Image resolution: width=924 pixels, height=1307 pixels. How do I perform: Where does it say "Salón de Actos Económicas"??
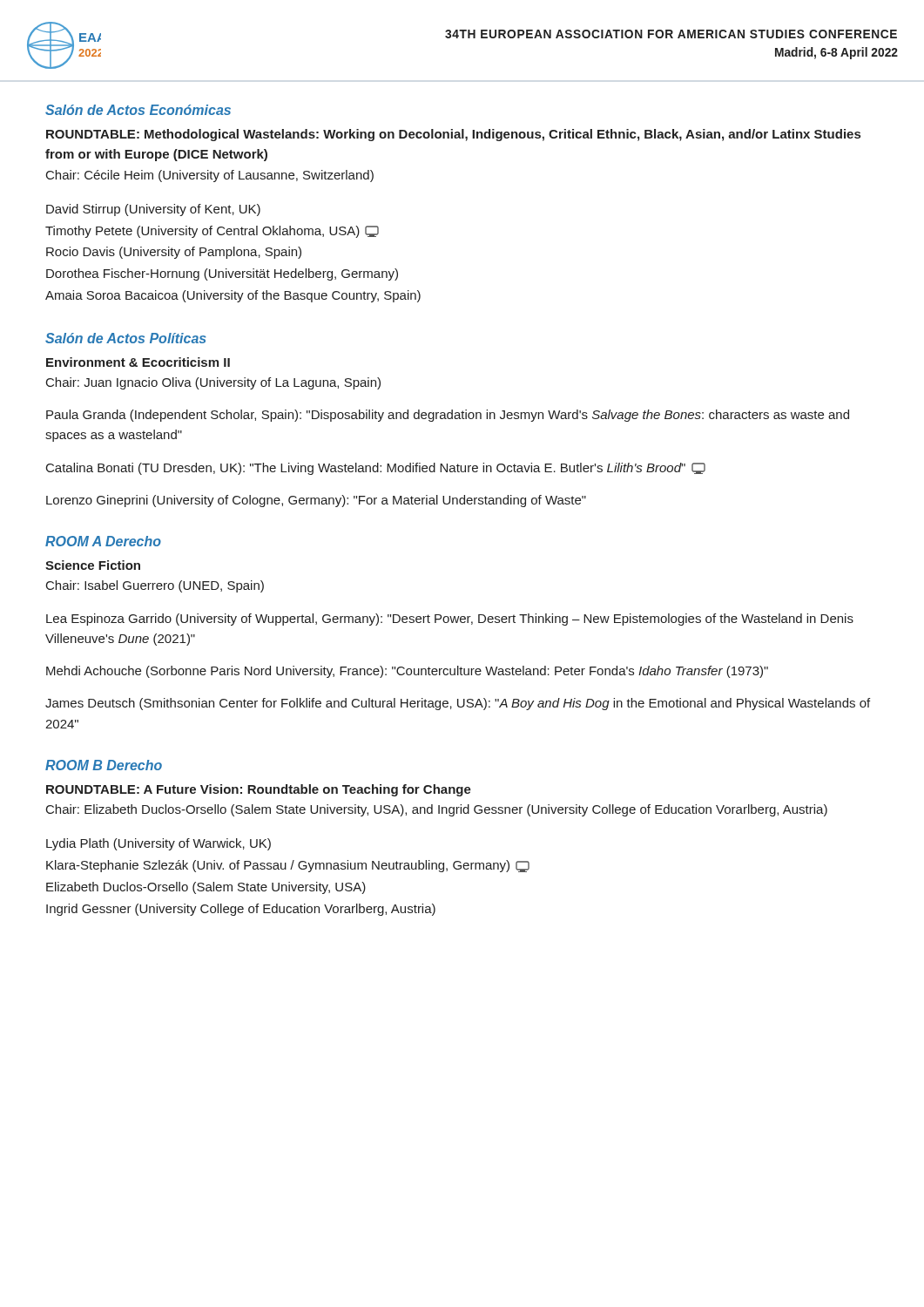[x=138, y=110]
